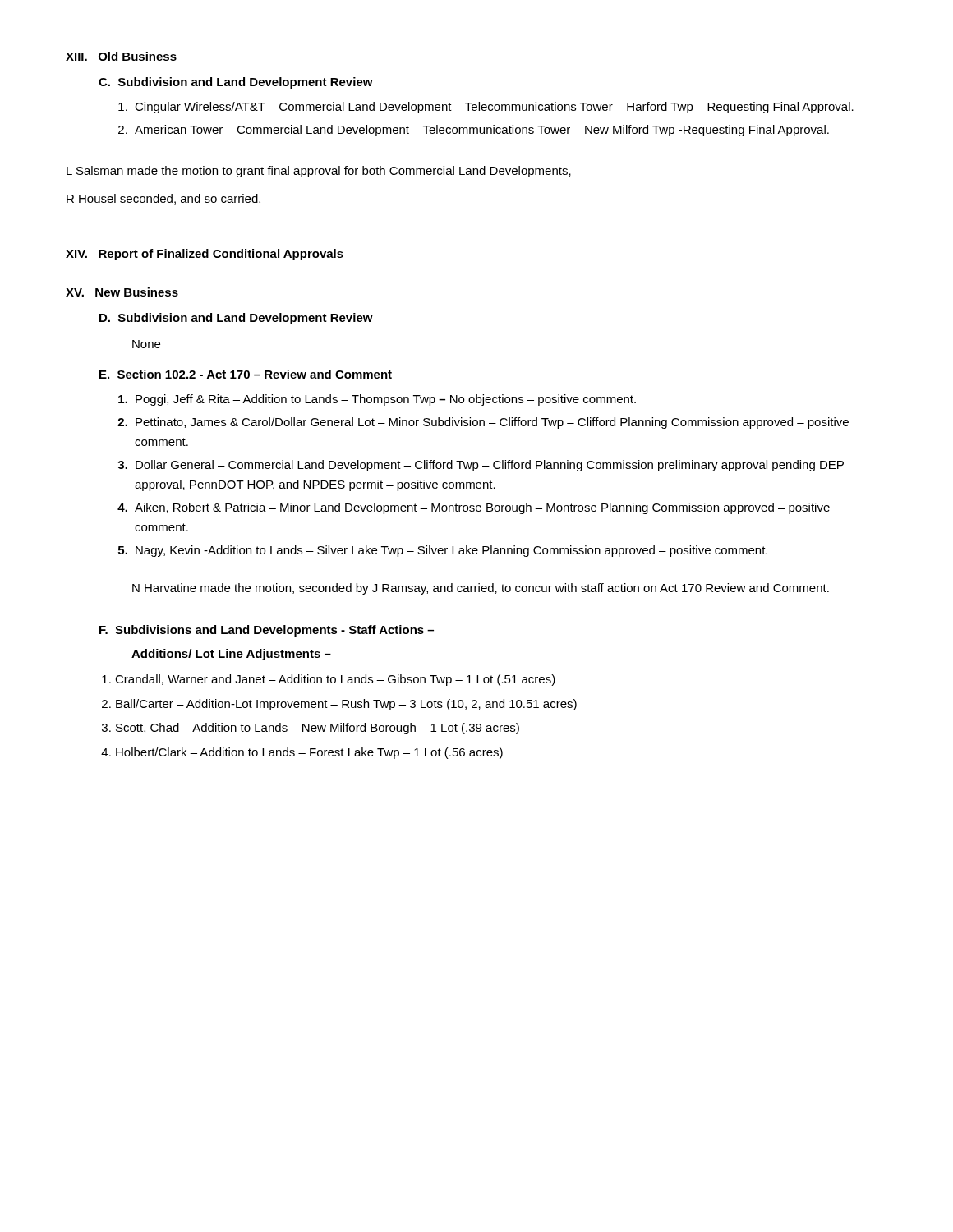Where is the passage that starts "Pettinato, James &"?
953x1232 pixels.
click(492, 432)
